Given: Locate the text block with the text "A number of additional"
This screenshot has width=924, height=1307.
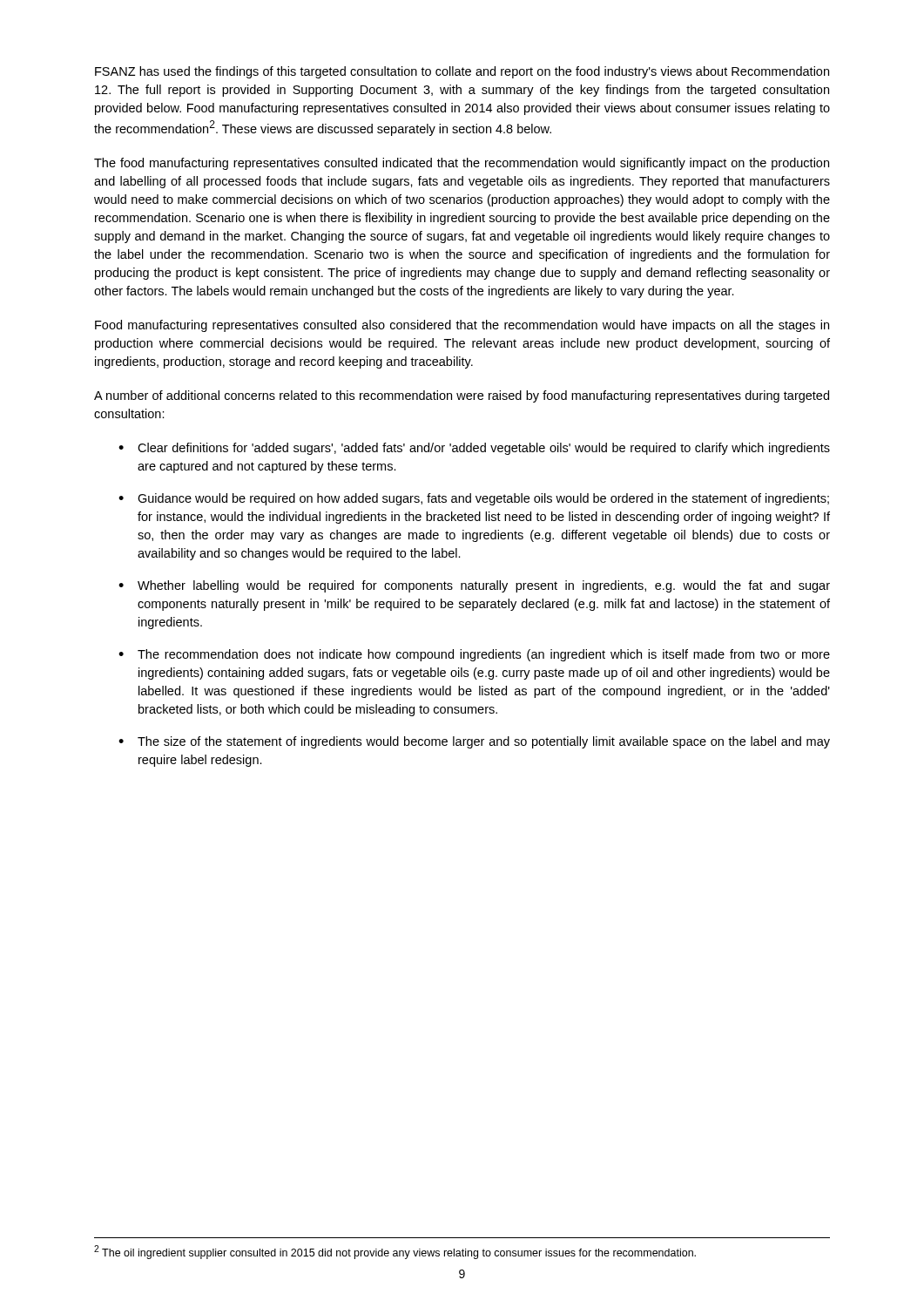Looking at the screenshot, I should coord(462,405).
